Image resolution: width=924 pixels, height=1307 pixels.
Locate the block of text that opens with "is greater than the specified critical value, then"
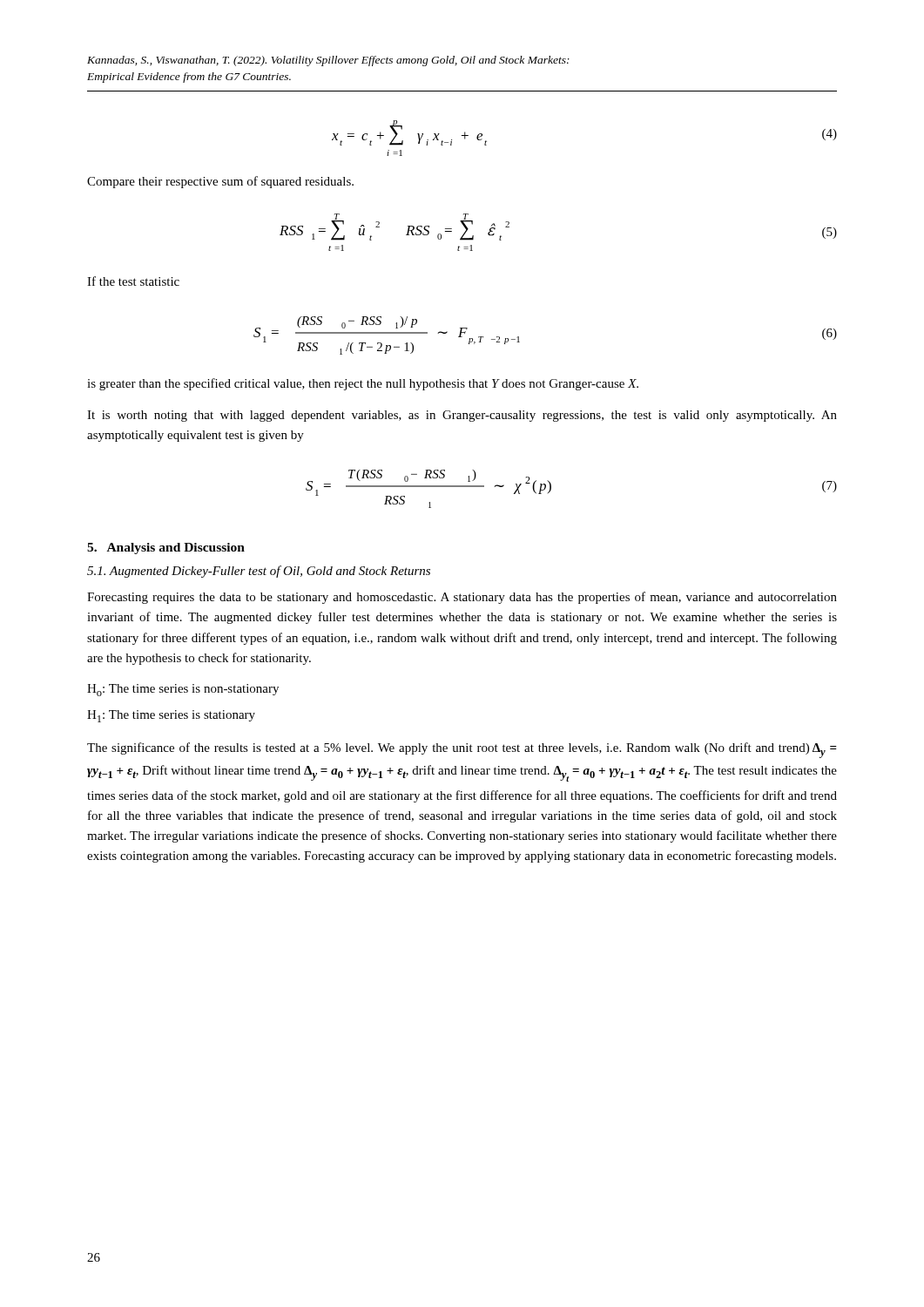(x=363, y=384)
